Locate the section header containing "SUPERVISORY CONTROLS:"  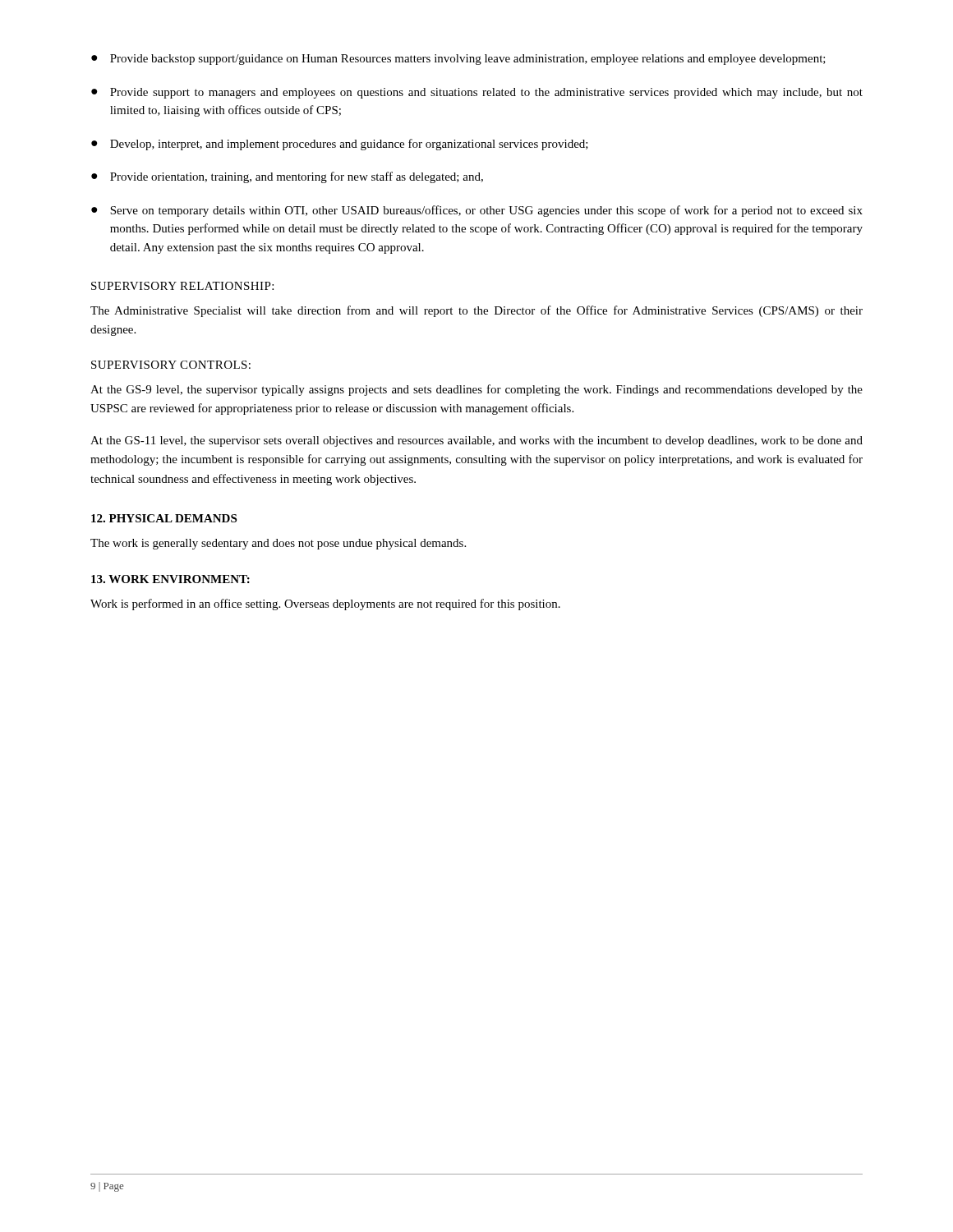[x=171, y=364]
